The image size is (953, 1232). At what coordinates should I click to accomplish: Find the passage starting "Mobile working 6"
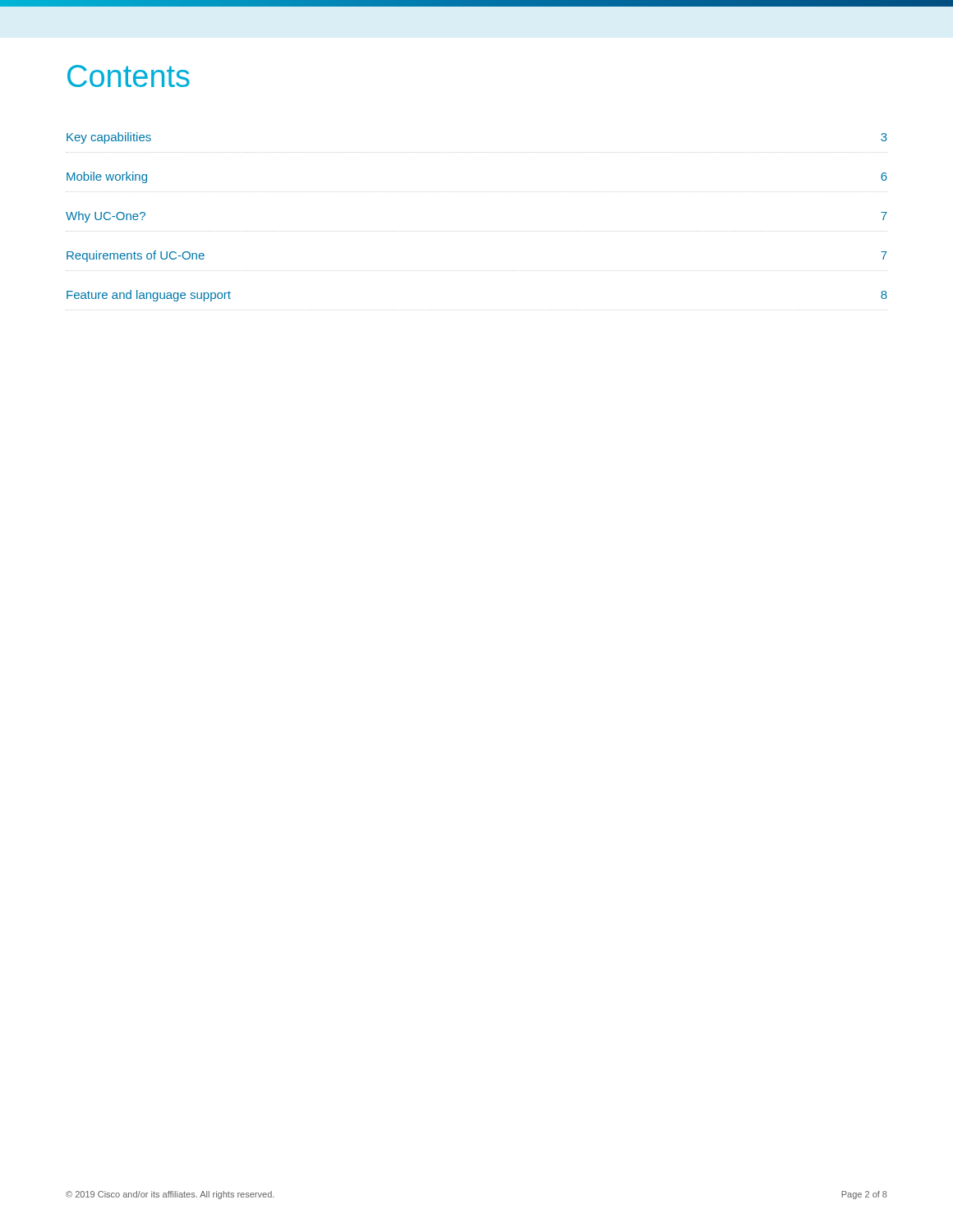coord(109,177)
